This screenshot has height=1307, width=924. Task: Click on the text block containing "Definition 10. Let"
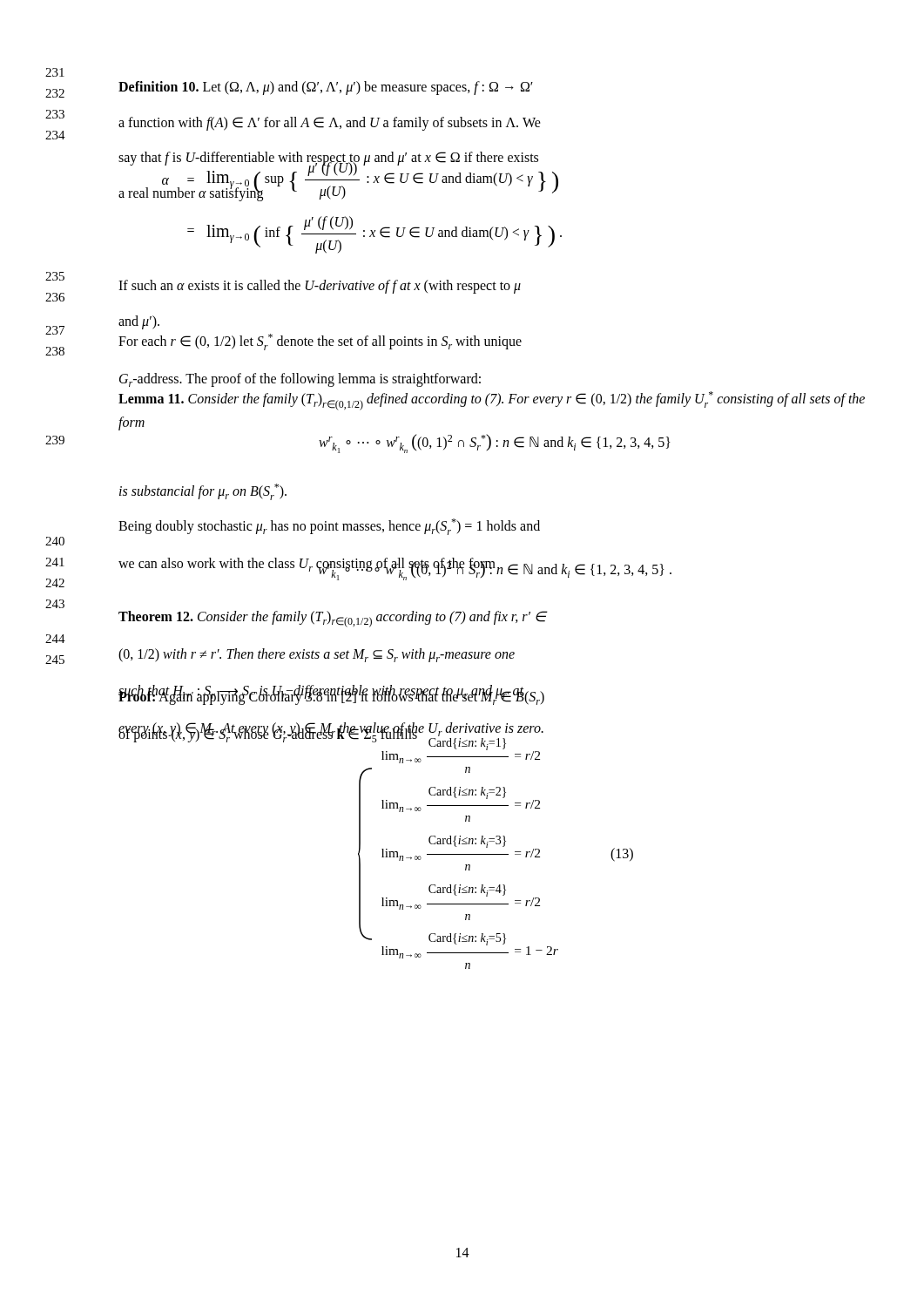326,88
